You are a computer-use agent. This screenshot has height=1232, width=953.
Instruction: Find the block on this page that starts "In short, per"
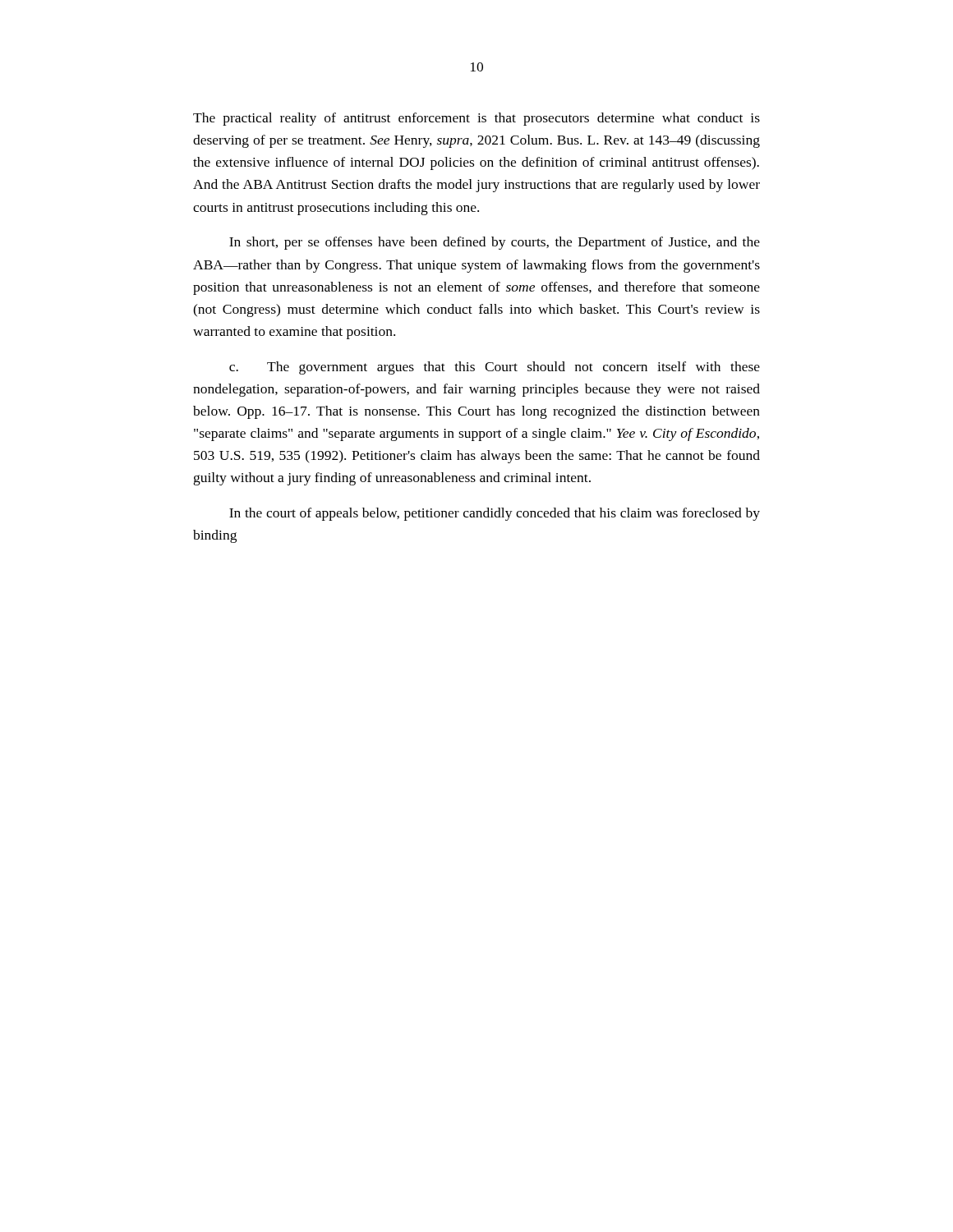(x=476, y=286)
